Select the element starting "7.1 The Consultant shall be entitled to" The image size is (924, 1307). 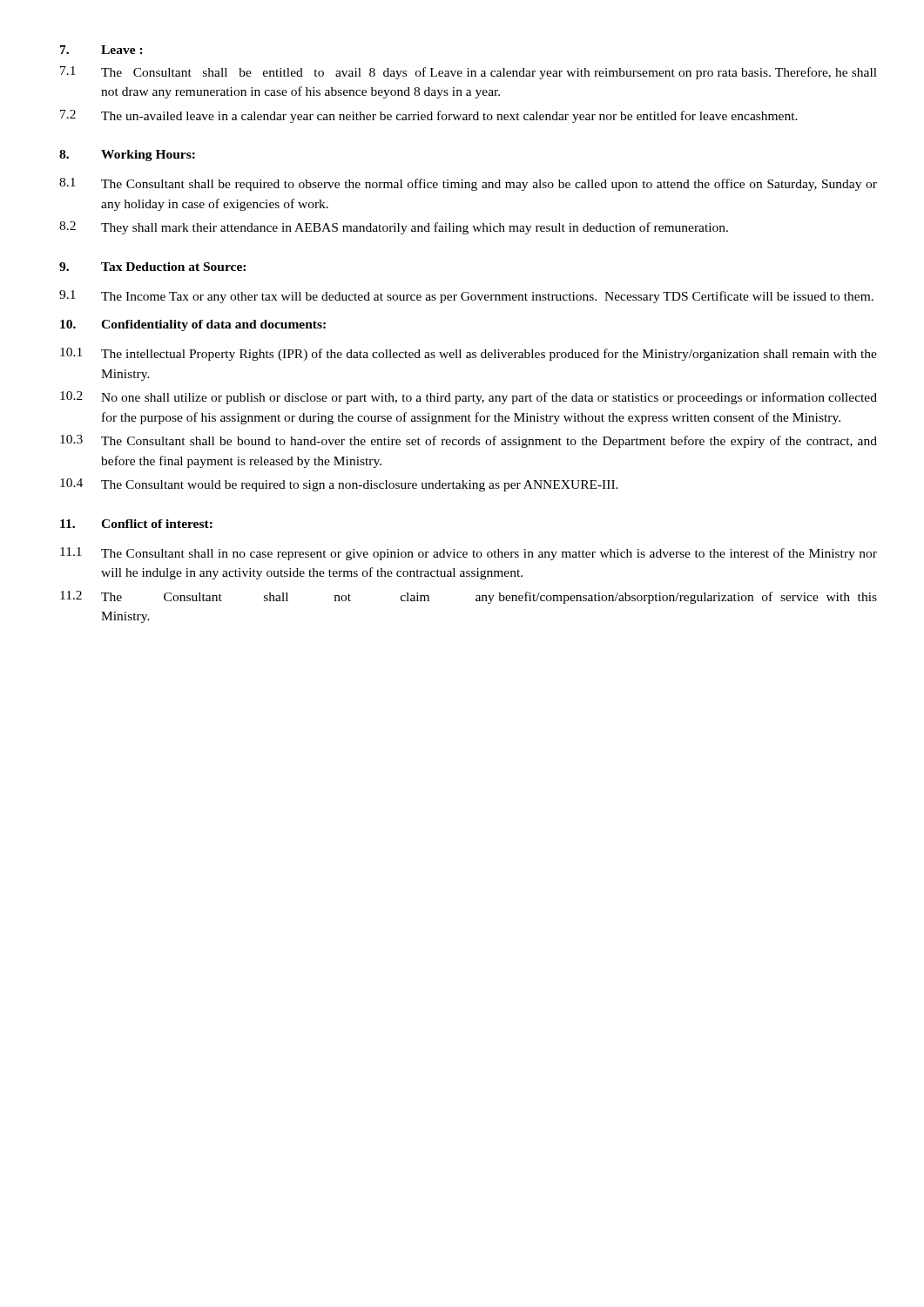coord(468,82)
